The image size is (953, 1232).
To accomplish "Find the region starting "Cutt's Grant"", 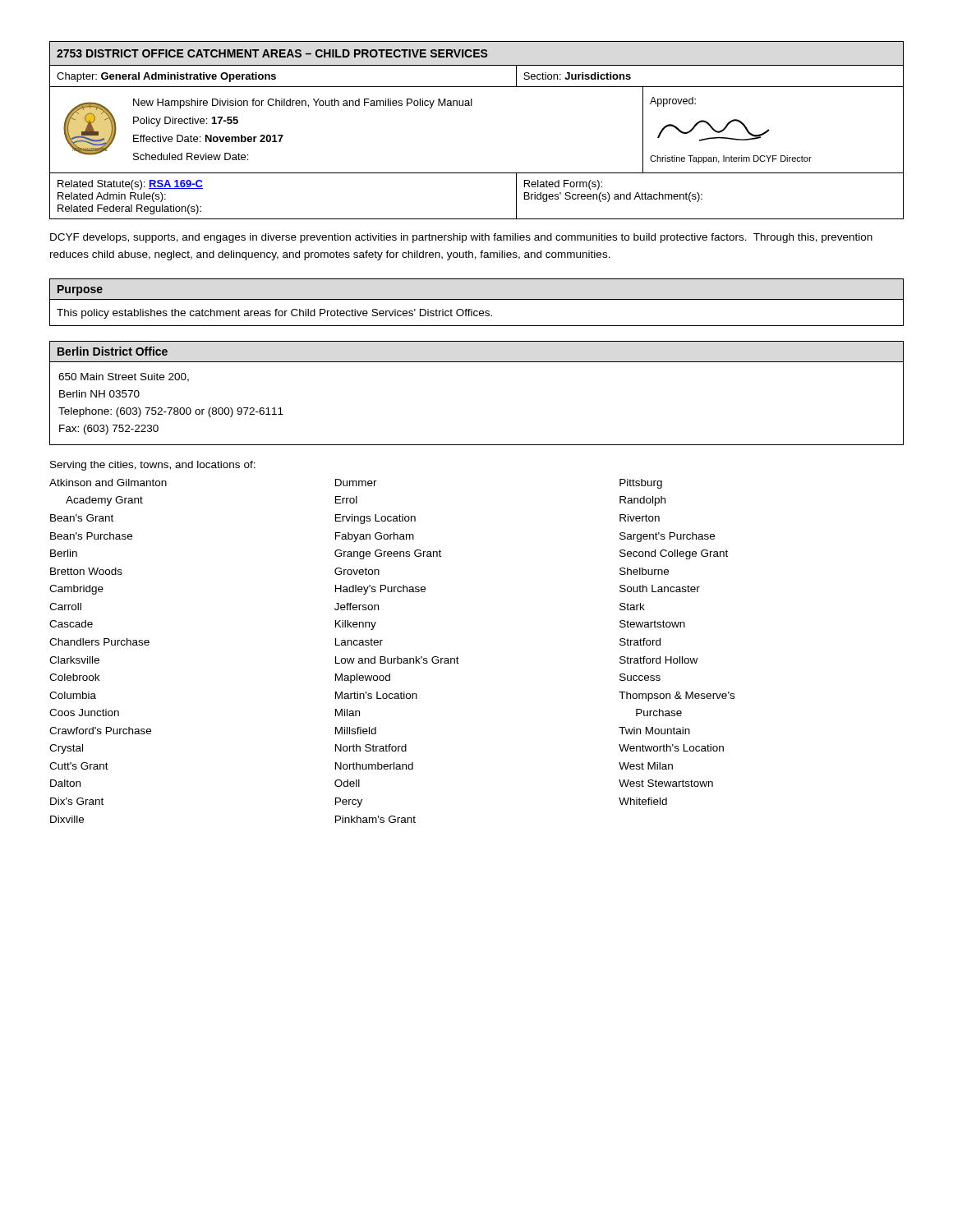I will [x=79, y=766].
